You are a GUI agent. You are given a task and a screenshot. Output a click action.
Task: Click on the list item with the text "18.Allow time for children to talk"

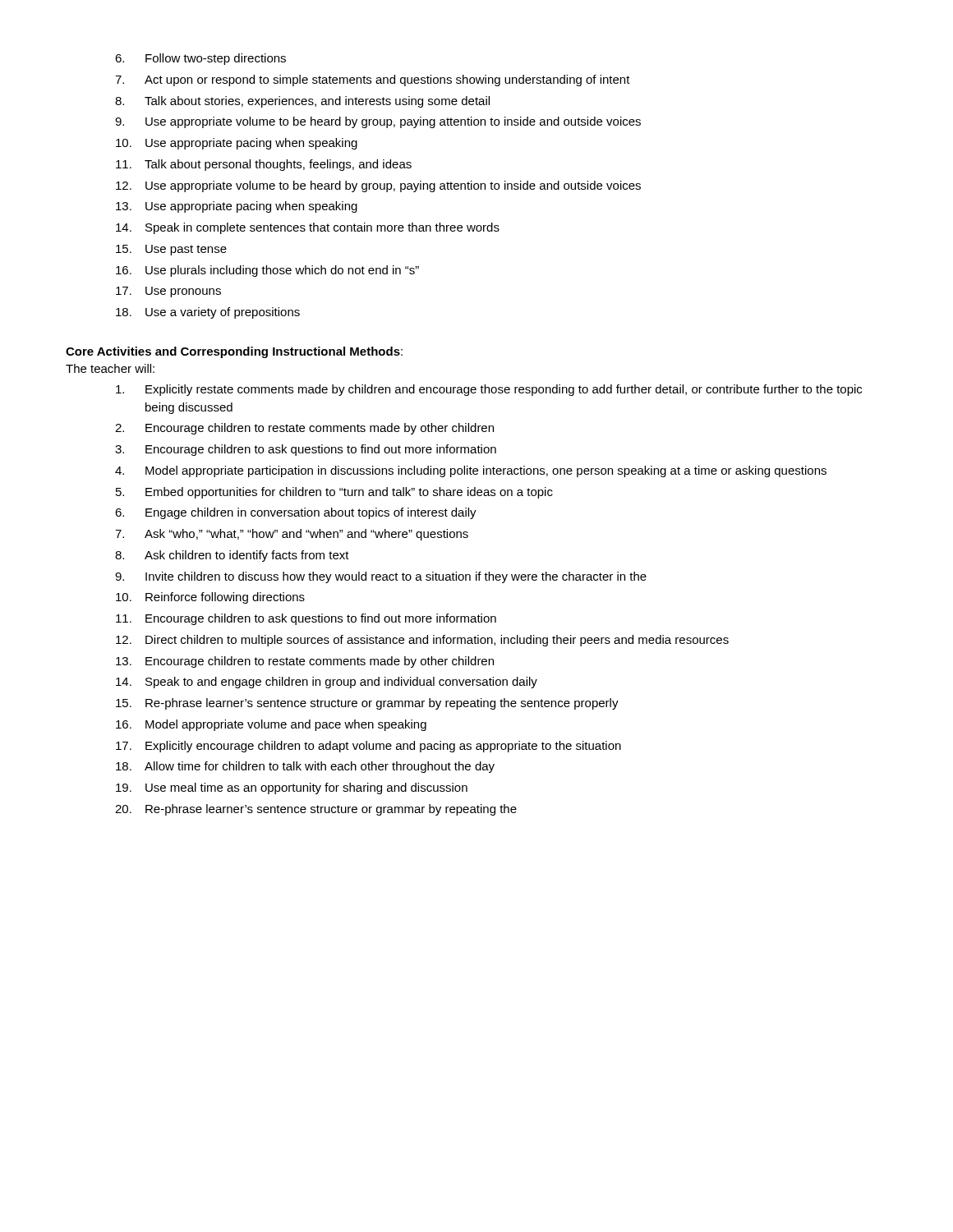tap(501, 766)
